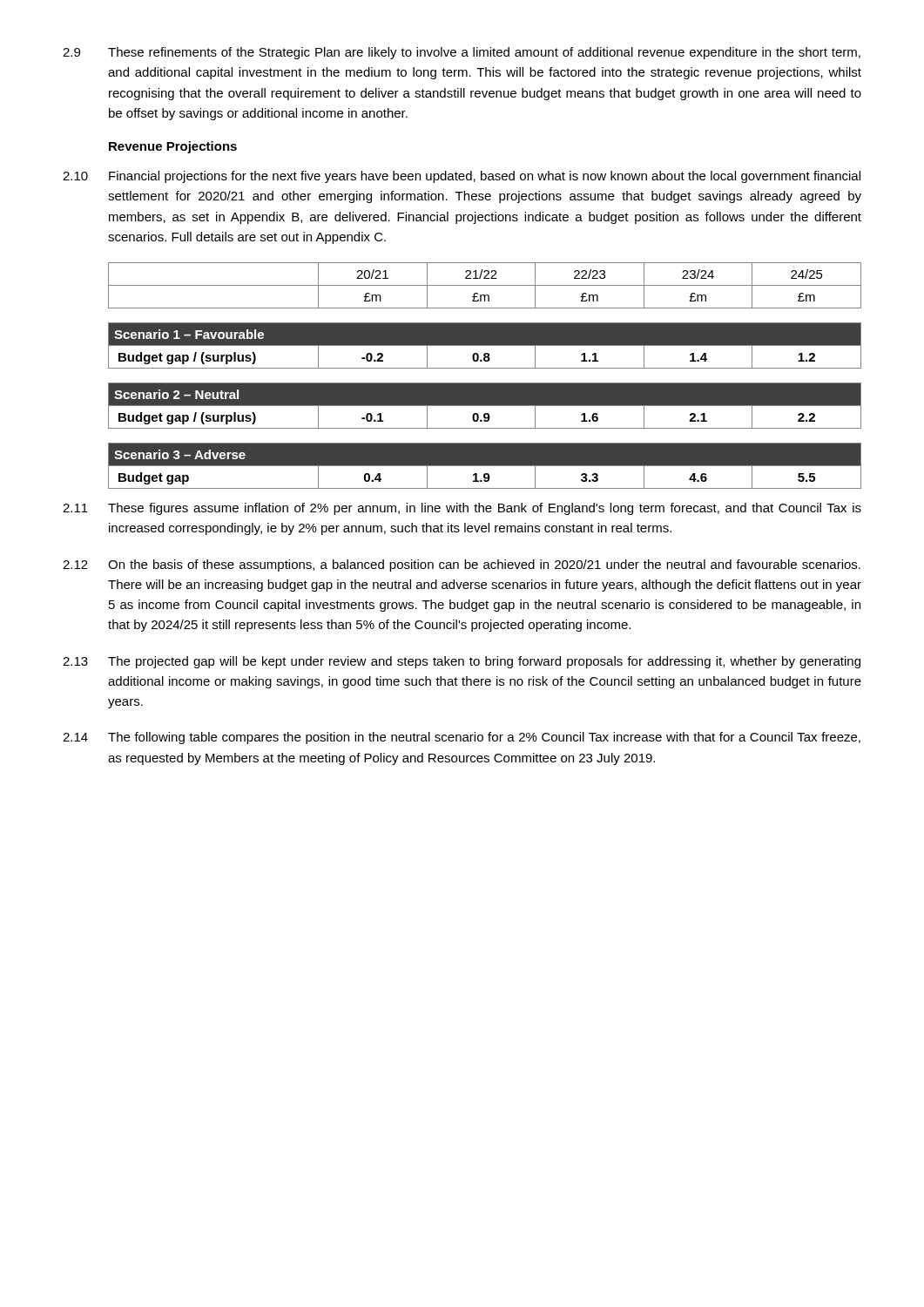The height and width of the screenshot is (1307, 924).
Task: Find the block on this page that starts "2.11 These figures assume inflation of 2%"
Action: click(x=462, y=518)
